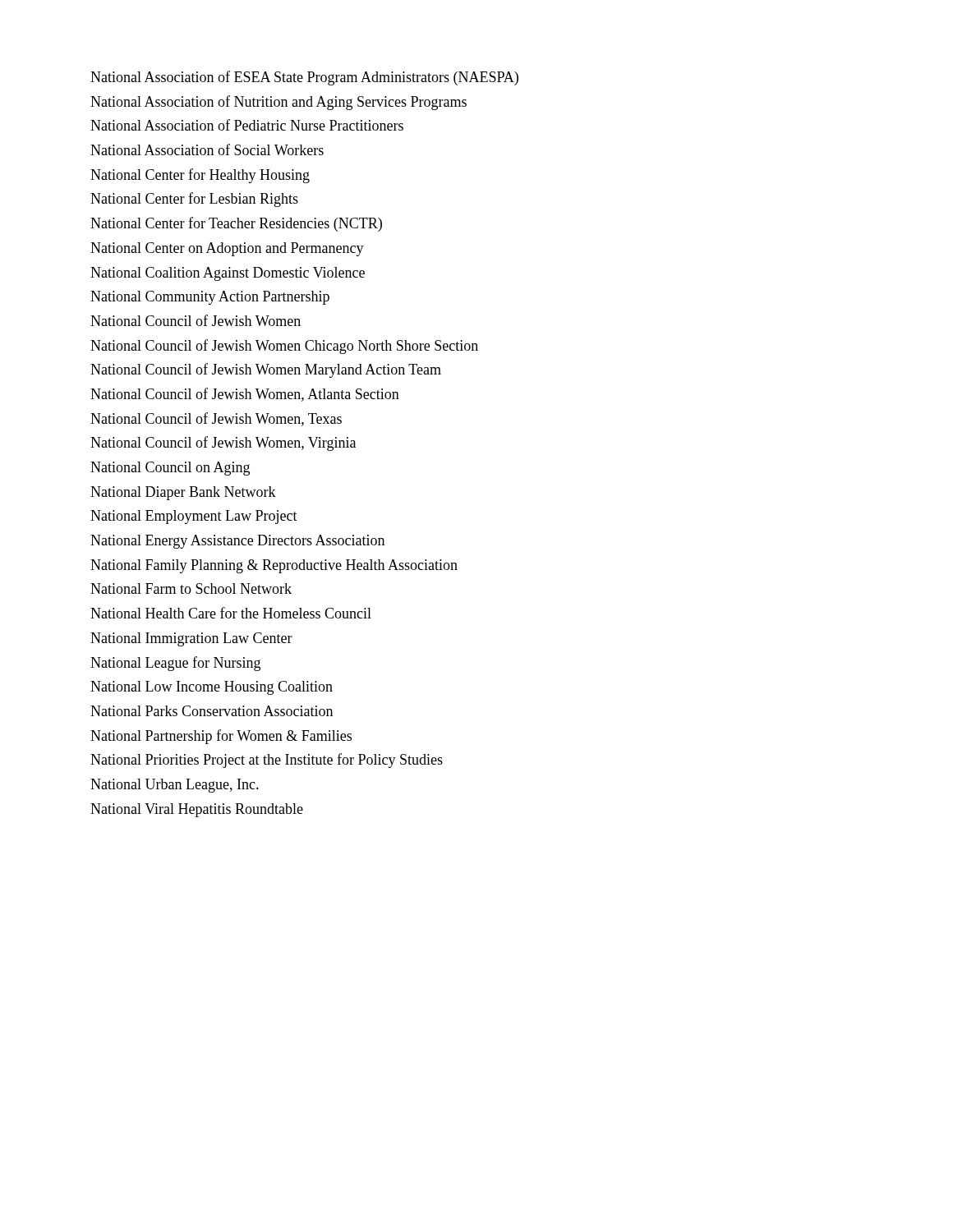
Task: Select the list item with the text "National Priorities Project at the Institute for Policy"
Action: (267, 760)
